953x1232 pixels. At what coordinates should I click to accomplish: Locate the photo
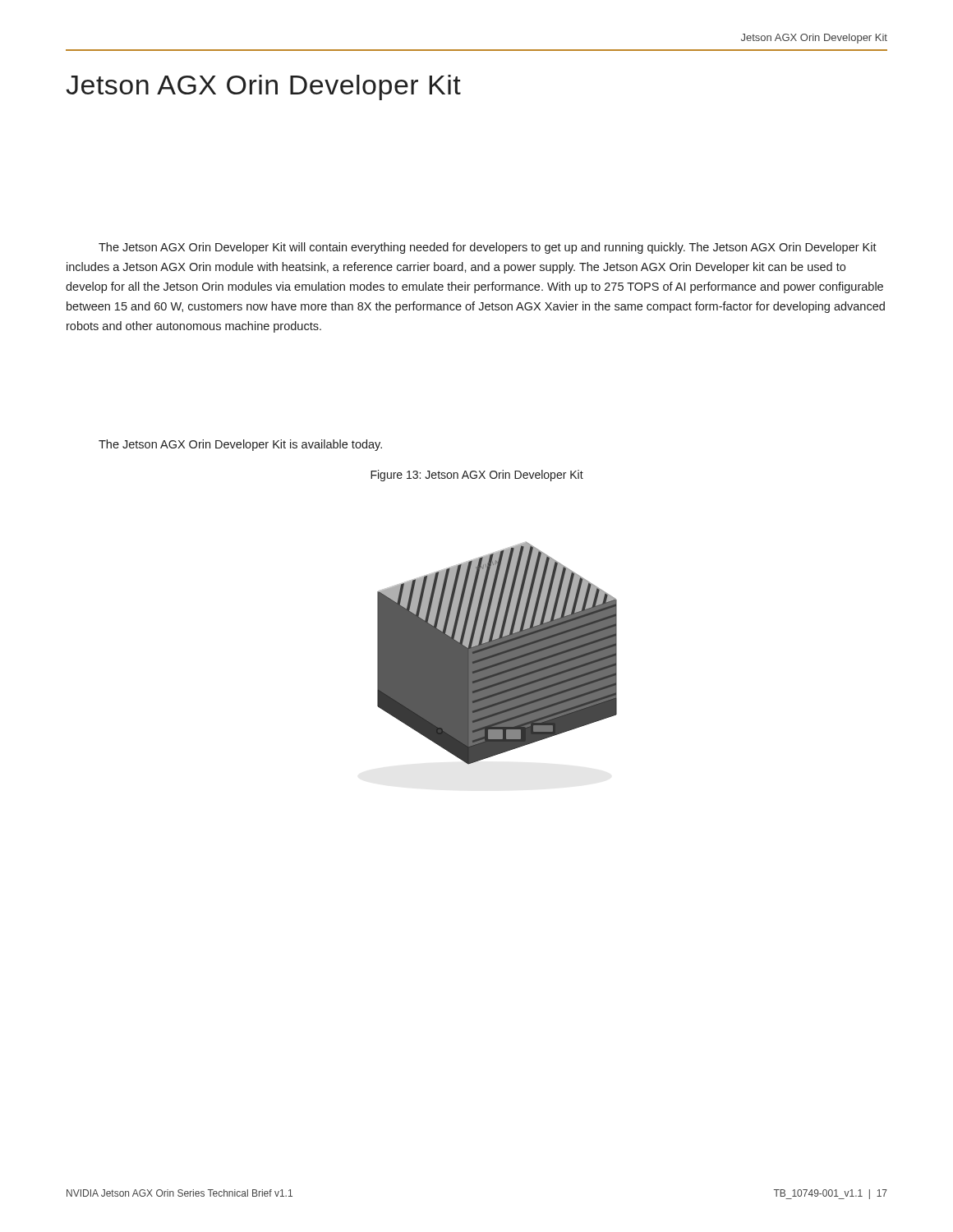pos(476,645)
